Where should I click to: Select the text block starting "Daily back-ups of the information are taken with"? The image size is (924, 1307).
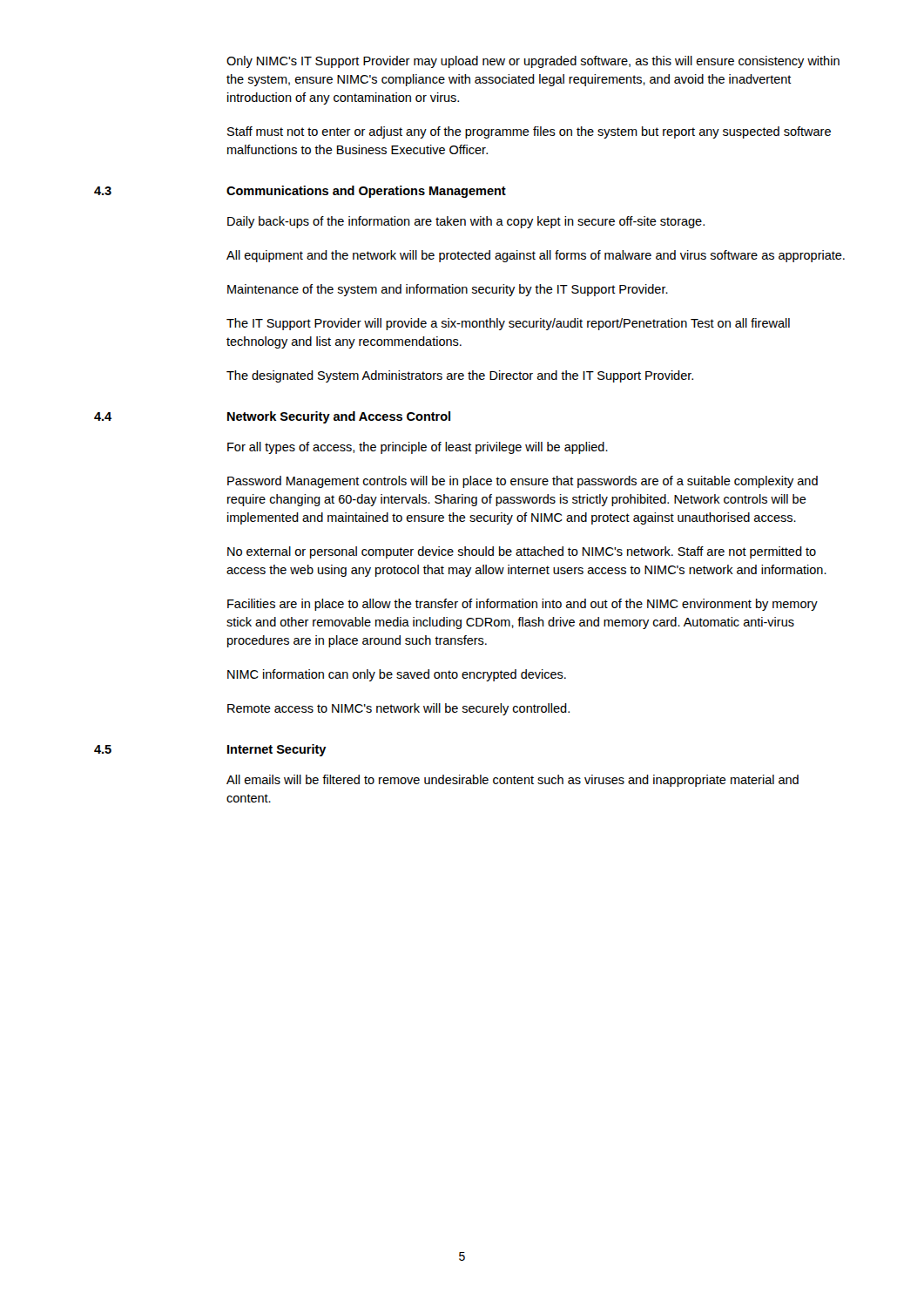[466, 221]
